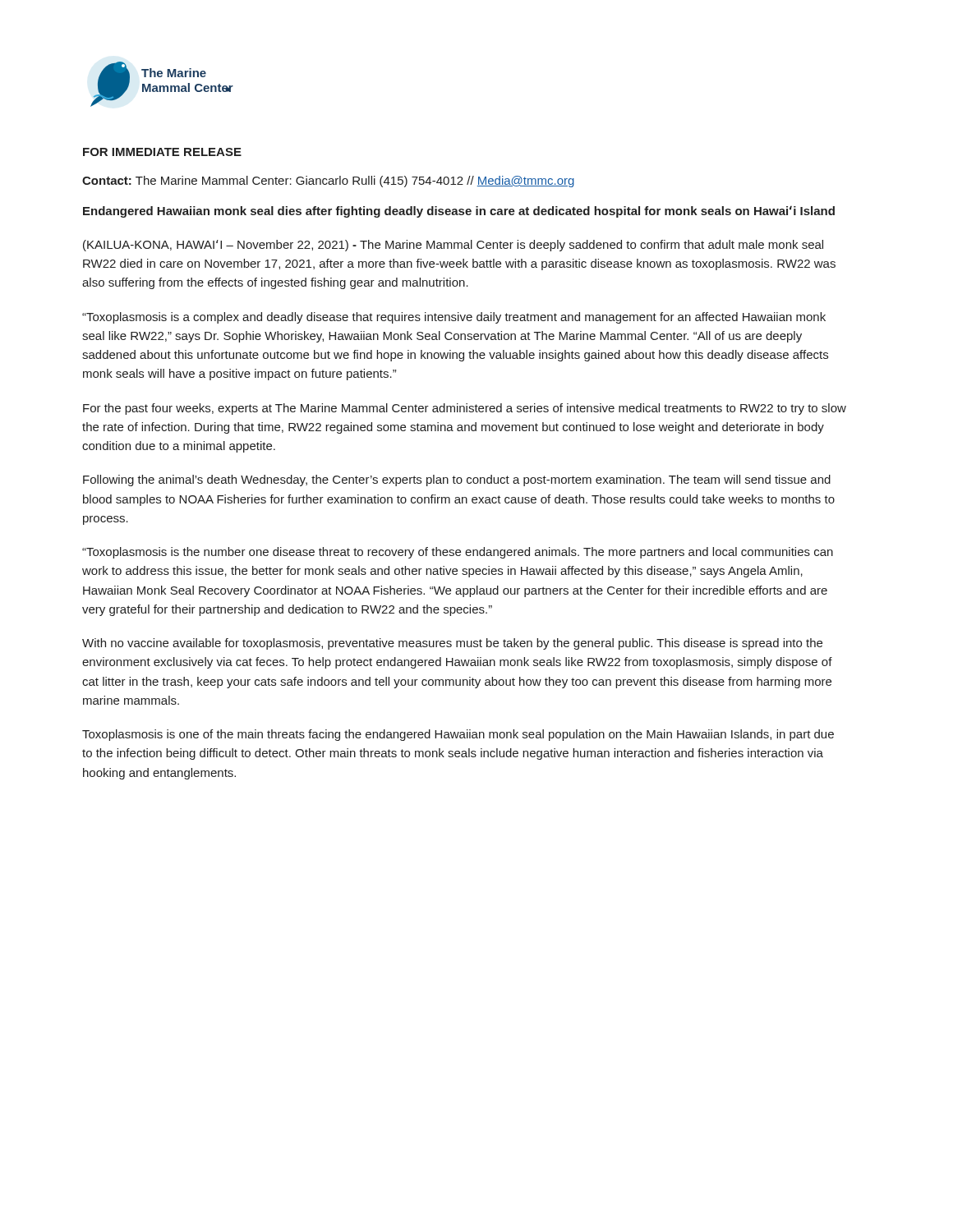Locate the block of text that opens with "For the past four weeks, experts at"
Screen dimensions: 1232x953
tap(464, 426)
